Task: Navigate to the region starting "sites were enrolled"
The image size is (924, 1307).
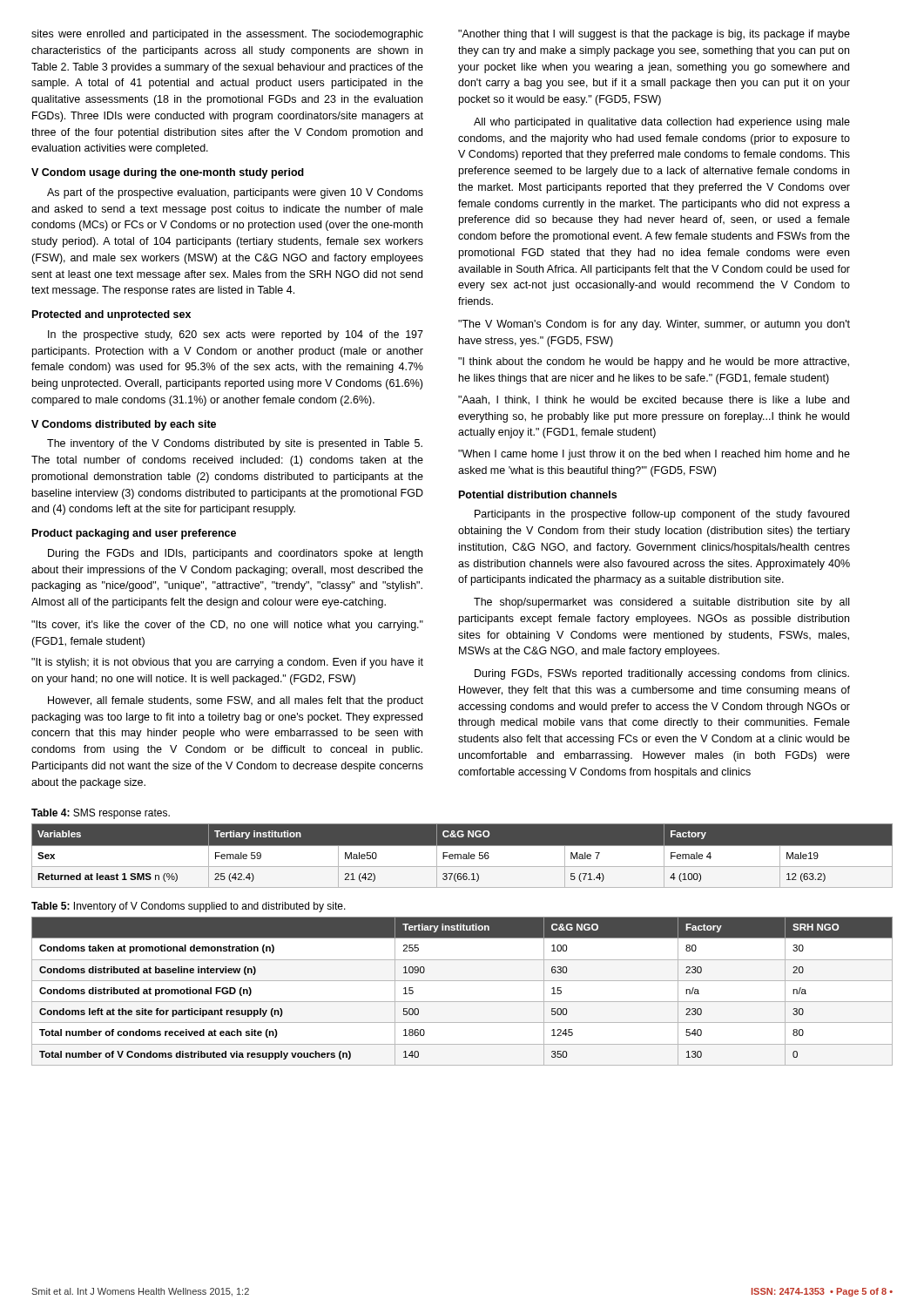Action: point(227,91)
